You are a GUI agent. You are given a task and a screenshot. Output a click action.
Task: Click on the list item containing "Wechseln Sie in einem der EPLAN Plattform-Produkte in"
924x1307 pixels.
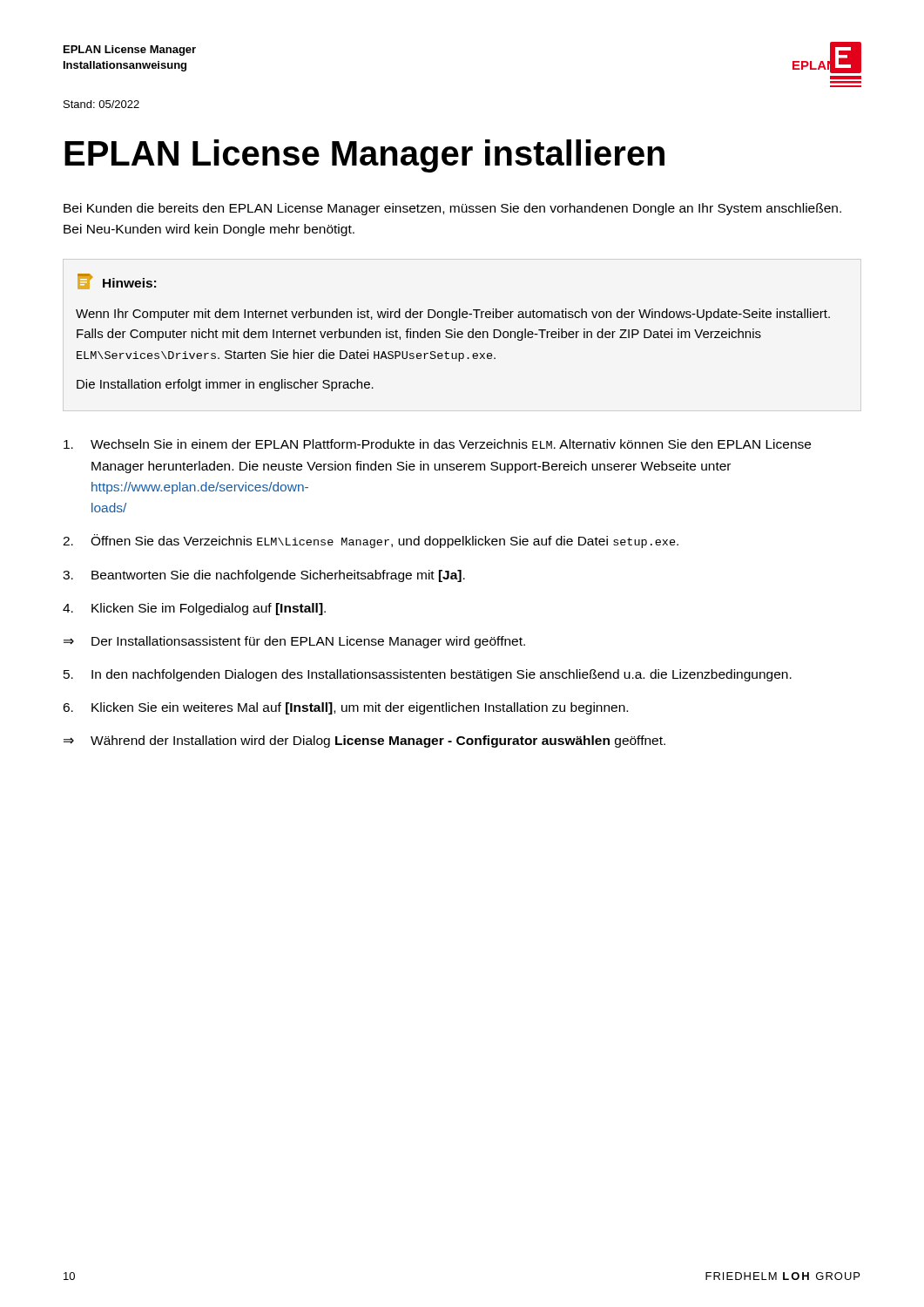click(x=462, y=476)
